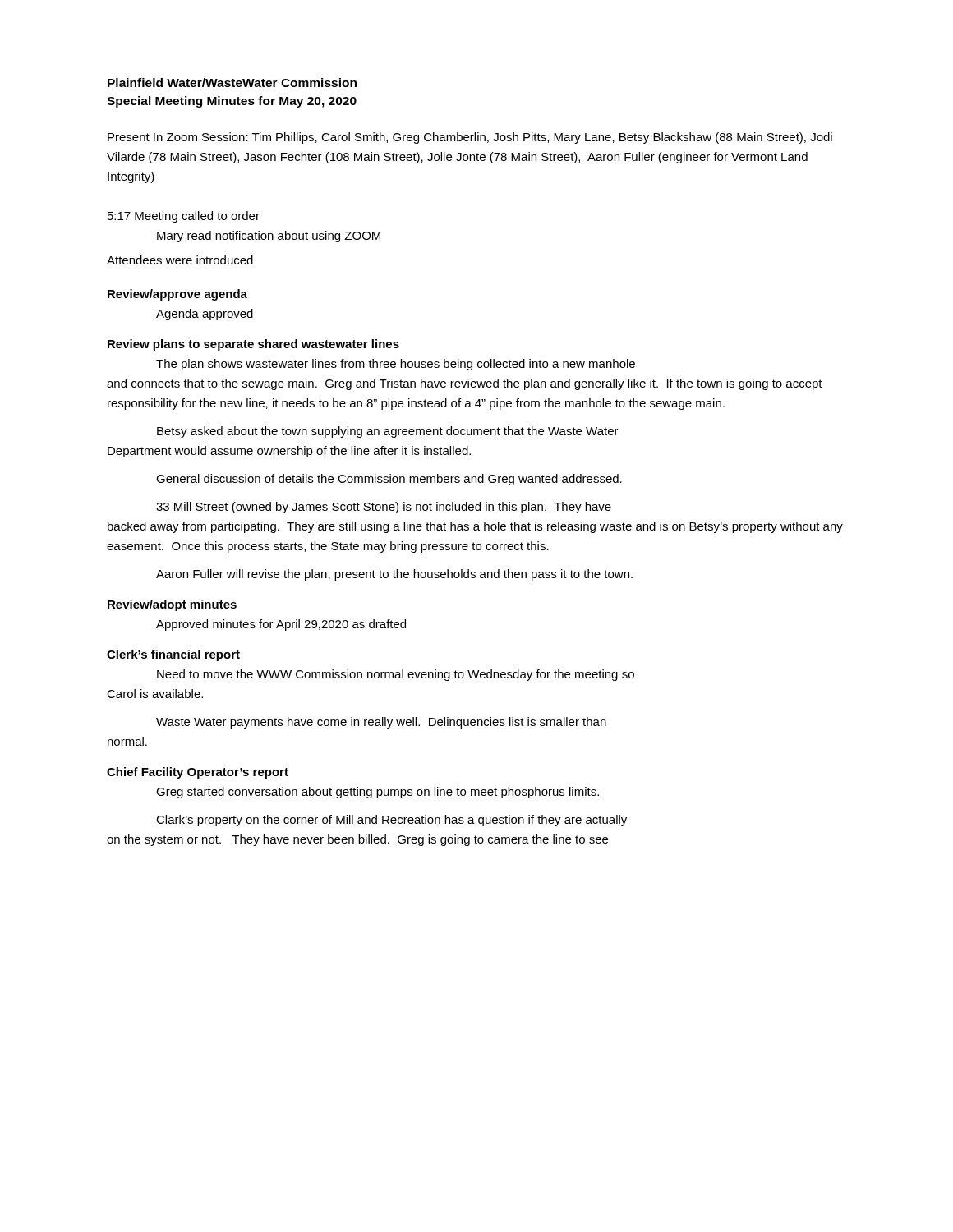Select the section header that says "Review plans to separate shared"

tap(253, 344)
